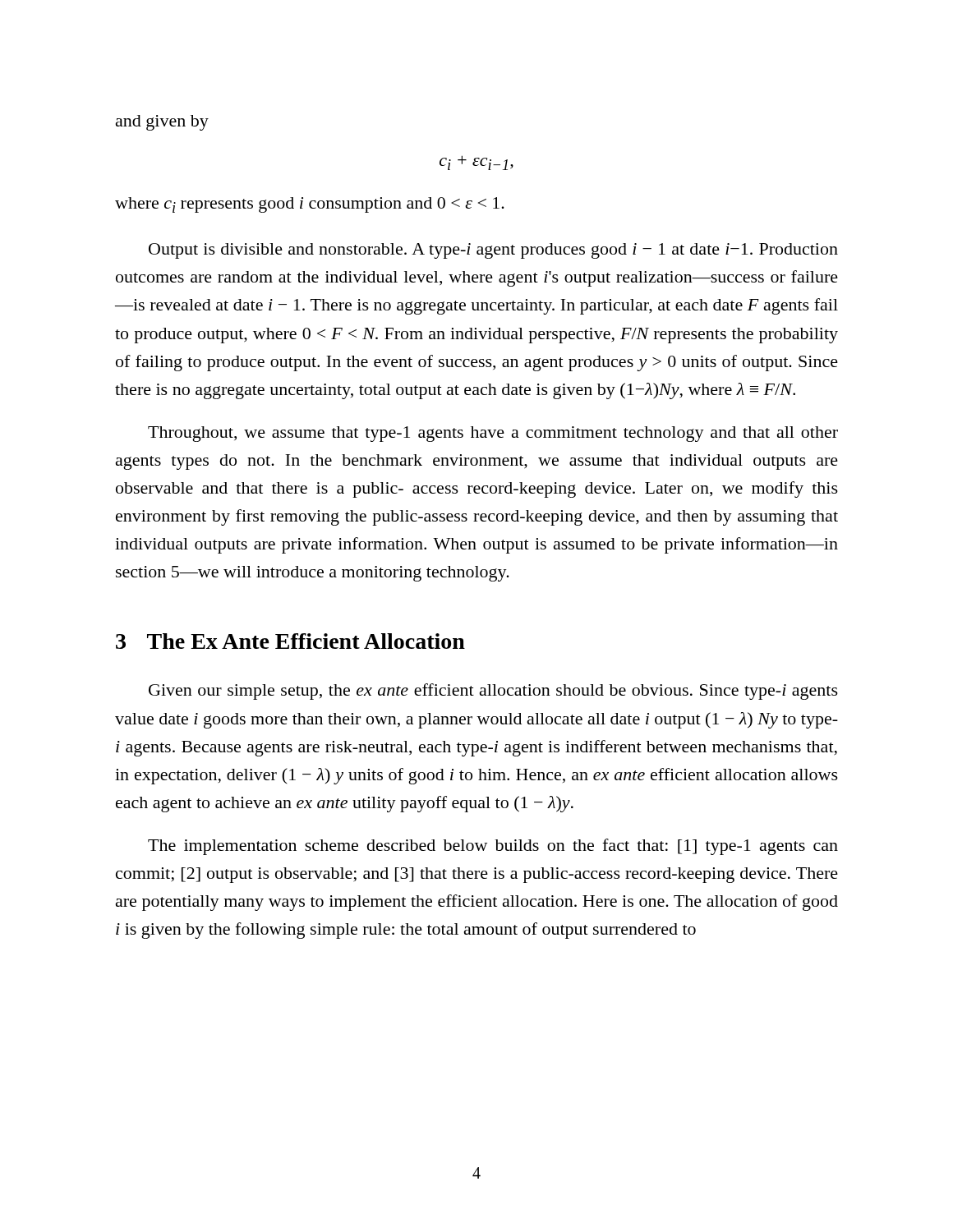Locate the passage starting "and given by"
953x1232 pixels.
point(162,120)
